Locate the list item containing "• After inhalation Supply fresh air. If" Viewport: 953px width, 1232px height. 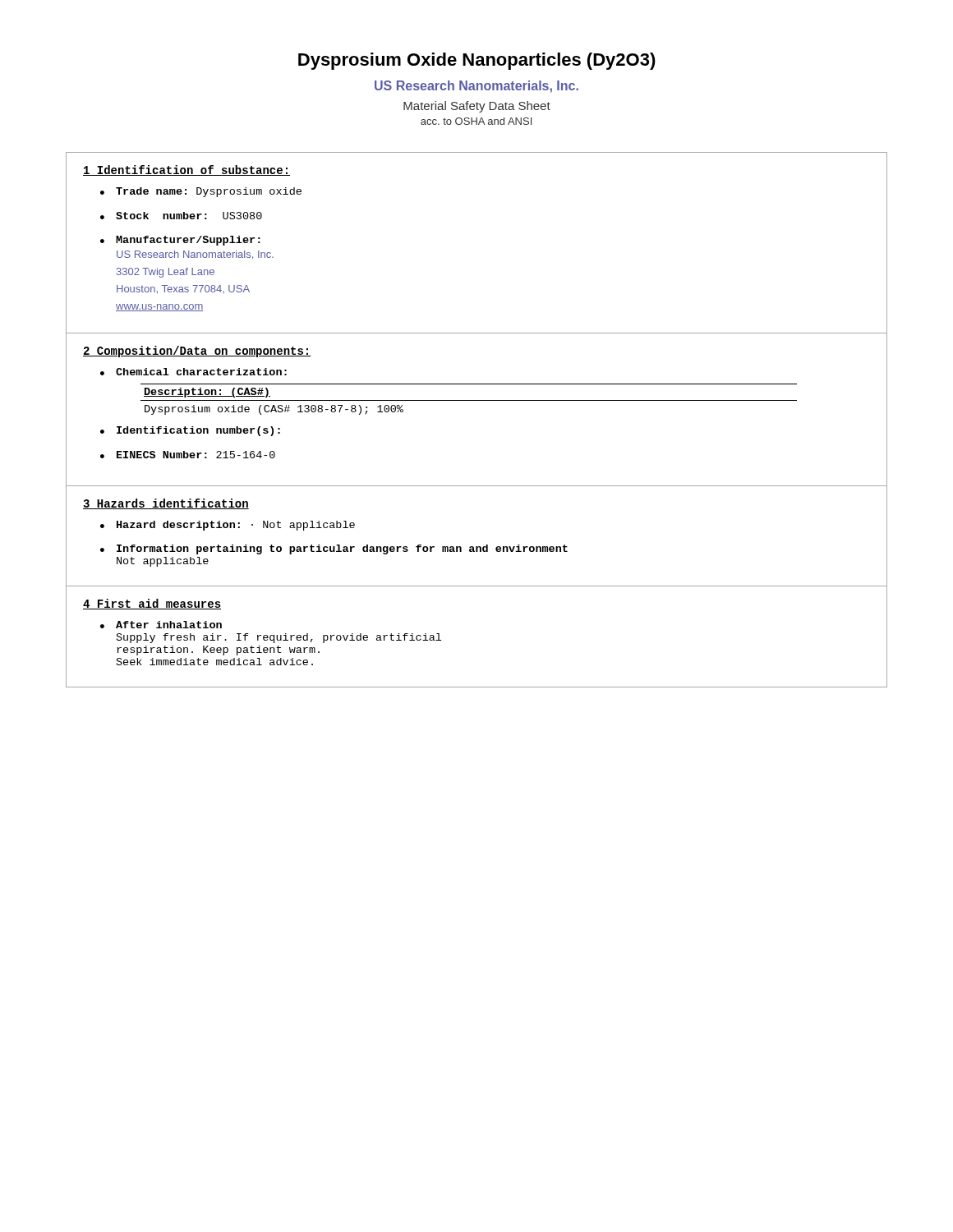coord(161,625)
